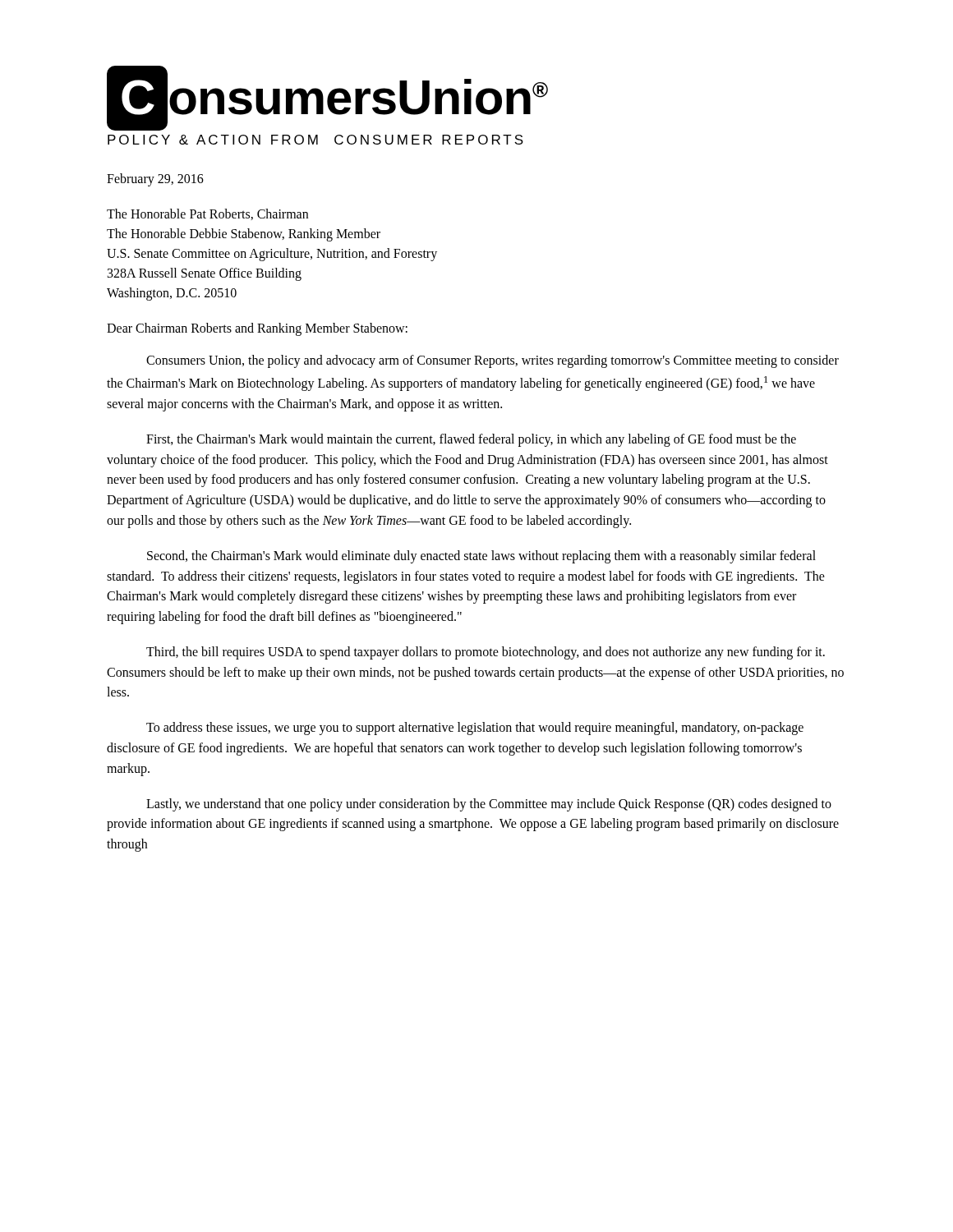Point to the element starting "The Honorable Pat"
The height and width of the screenshot is (1232, 953).
coord(272,253)
